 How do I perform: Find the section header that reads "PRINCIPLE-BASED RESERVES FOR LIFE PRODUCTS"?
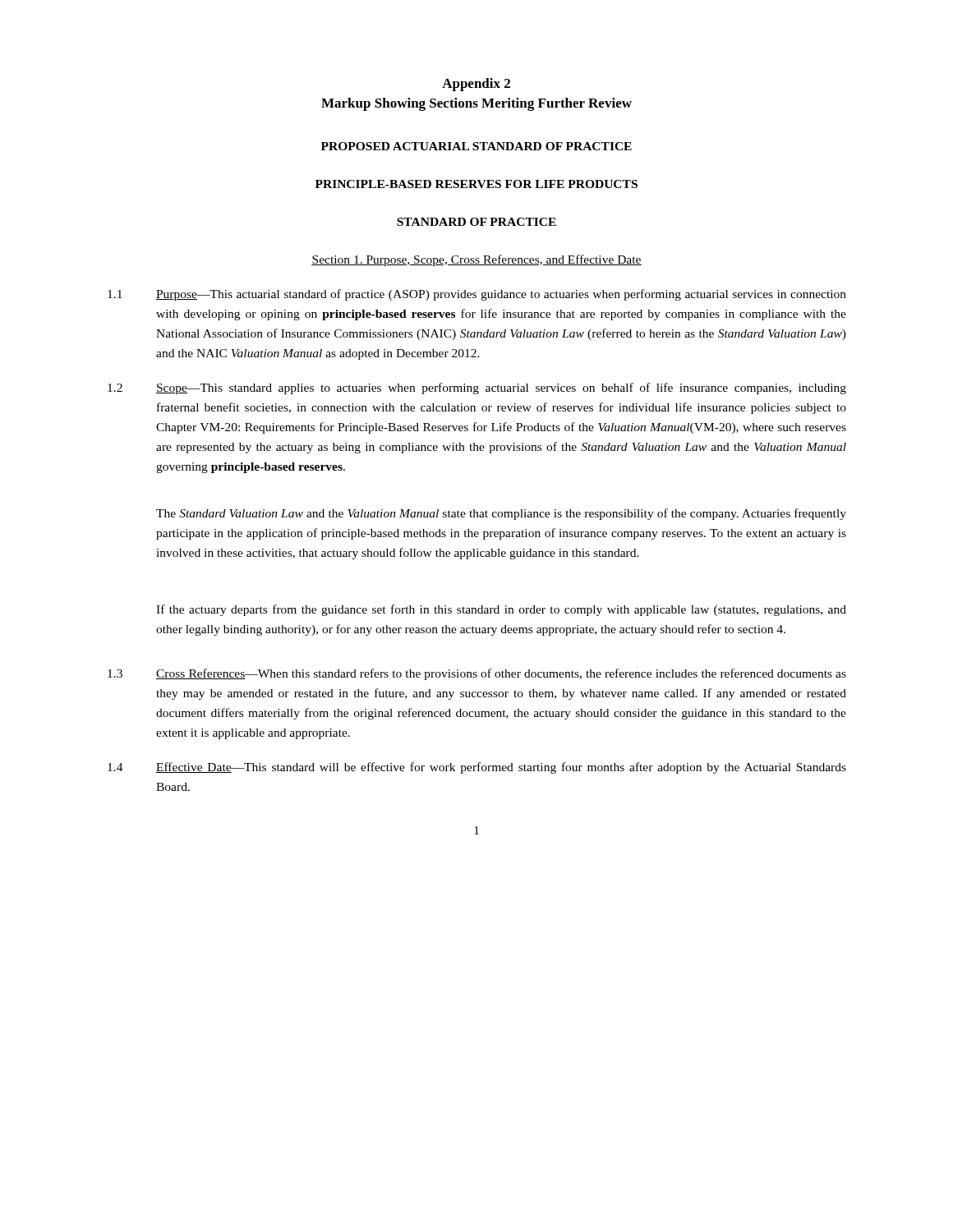pos(476,183)
